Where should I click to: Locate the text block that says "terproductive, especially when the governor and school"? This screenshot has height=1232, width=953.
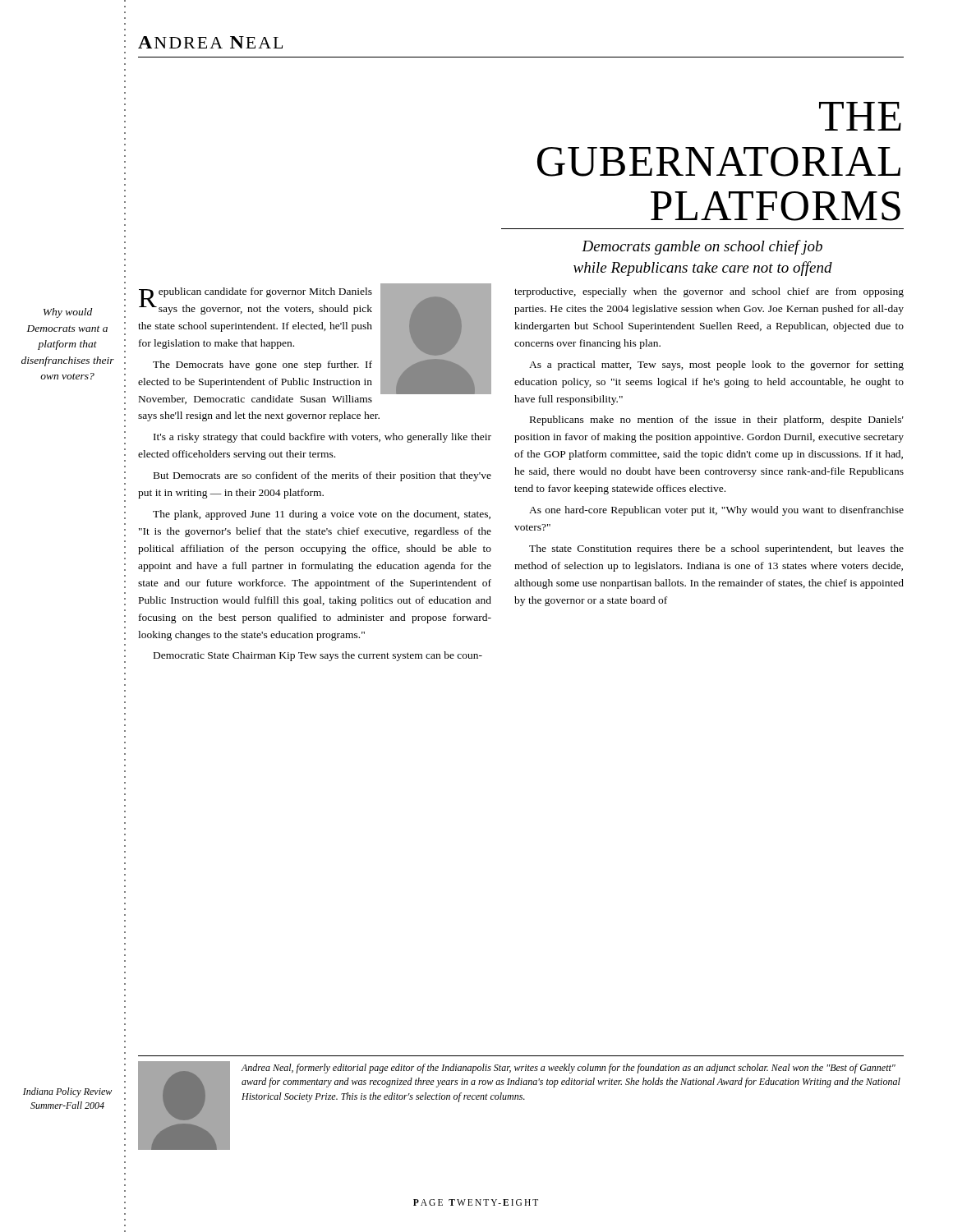(x=709, y=446)
